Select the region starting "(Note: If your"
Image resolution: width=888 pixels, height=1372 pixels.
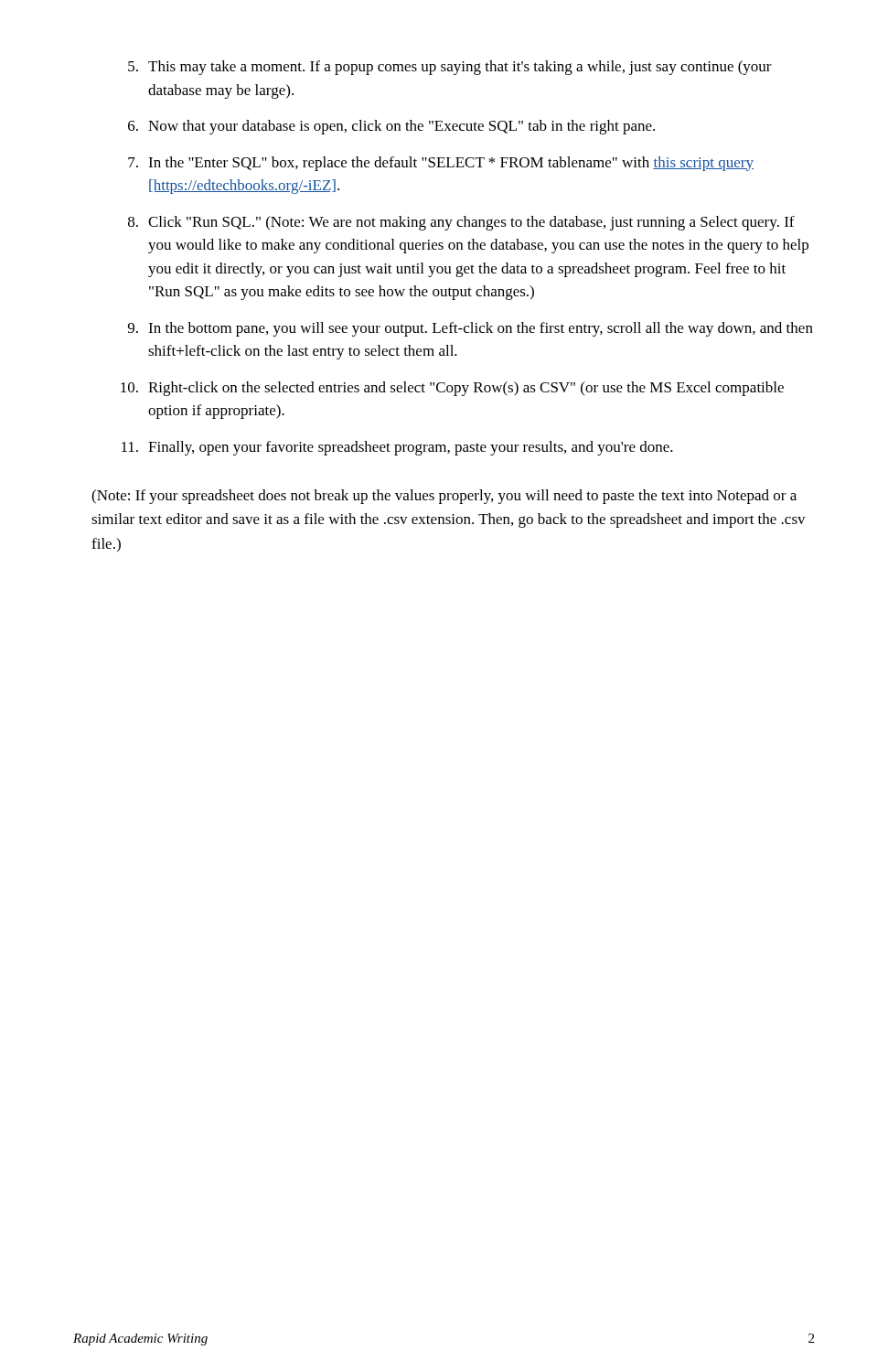pos(448,519)
